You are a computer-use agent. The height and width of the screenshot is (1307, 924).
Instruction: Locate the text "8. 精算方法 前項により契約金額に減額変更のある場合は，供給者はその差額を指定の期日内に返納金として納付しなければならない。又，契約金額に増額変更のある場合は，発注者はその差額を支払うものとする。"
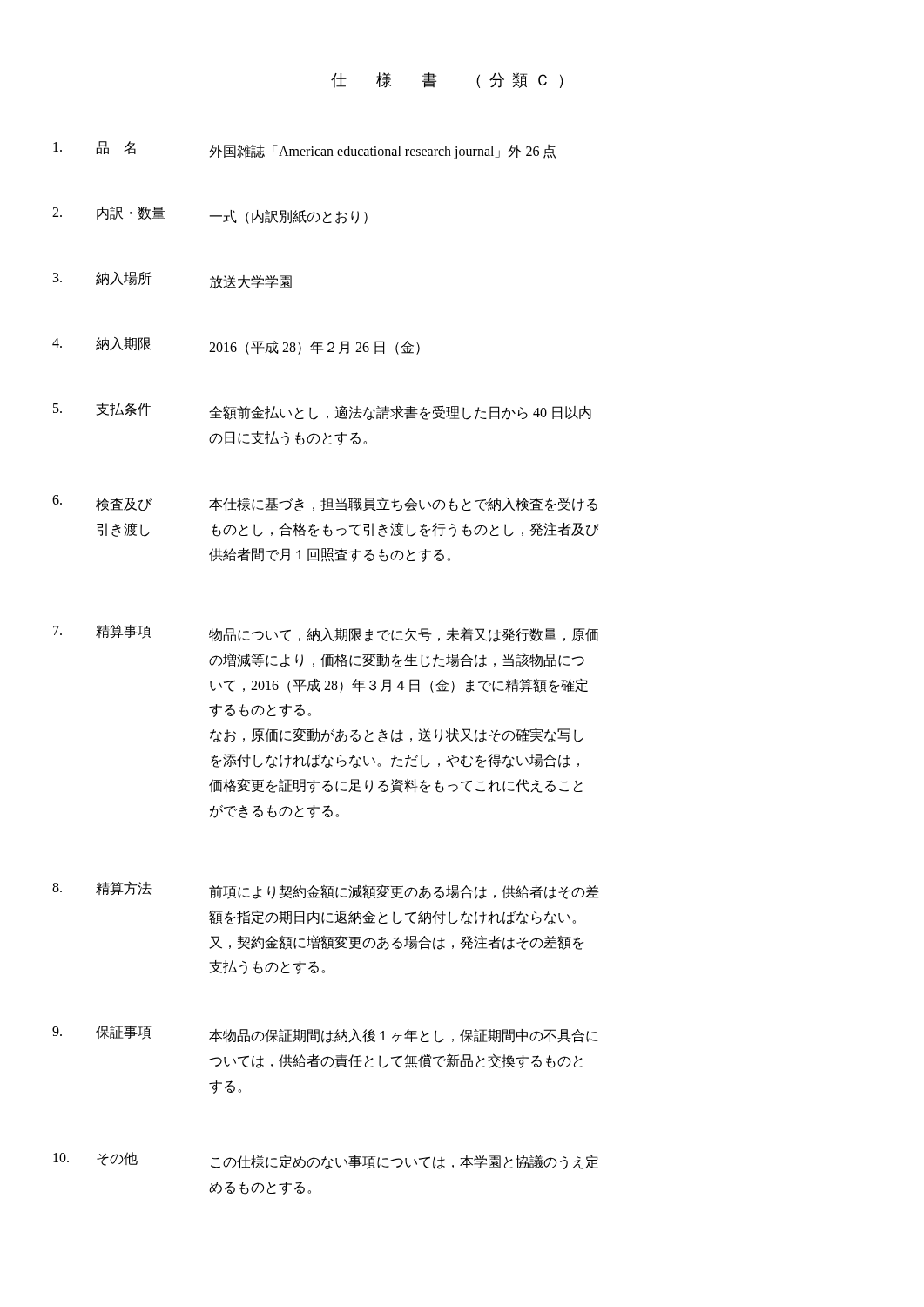[462, 930]
